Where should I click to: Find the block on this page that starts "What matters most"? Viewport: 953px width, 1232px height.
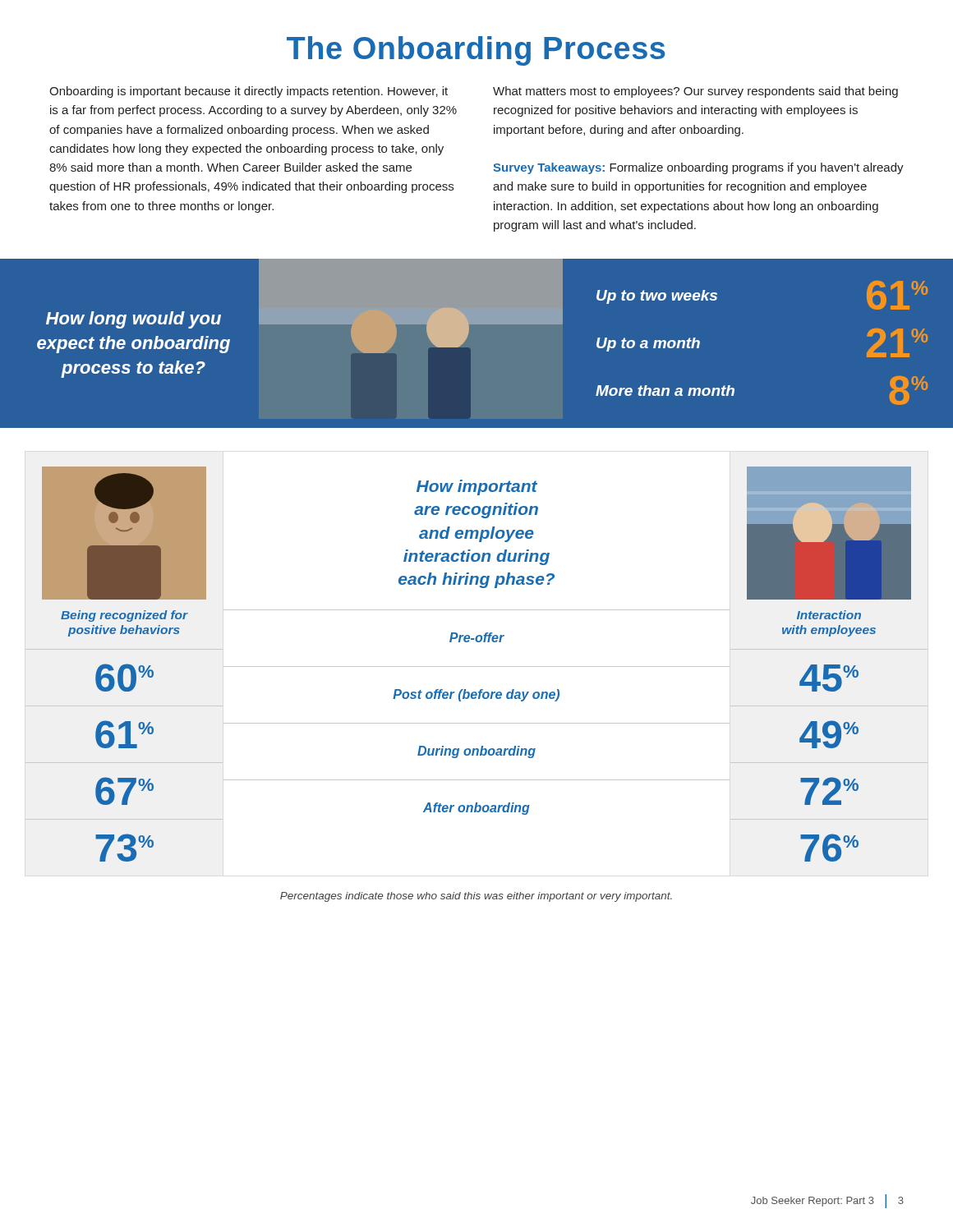pyautogui.click(x=698, y=158)
